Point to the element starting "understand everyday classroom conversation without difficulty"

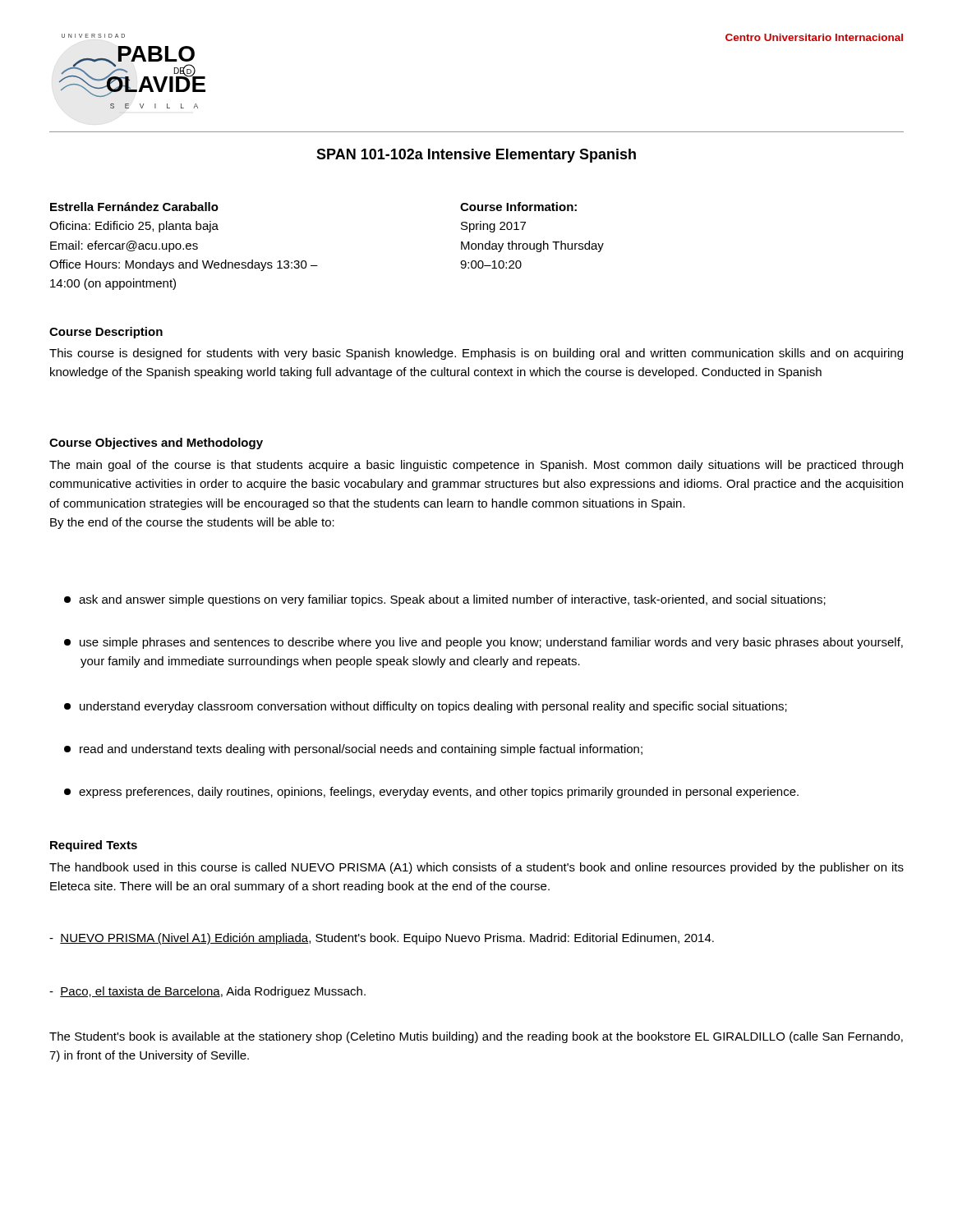pyautogui.click(x=426, y=706)
